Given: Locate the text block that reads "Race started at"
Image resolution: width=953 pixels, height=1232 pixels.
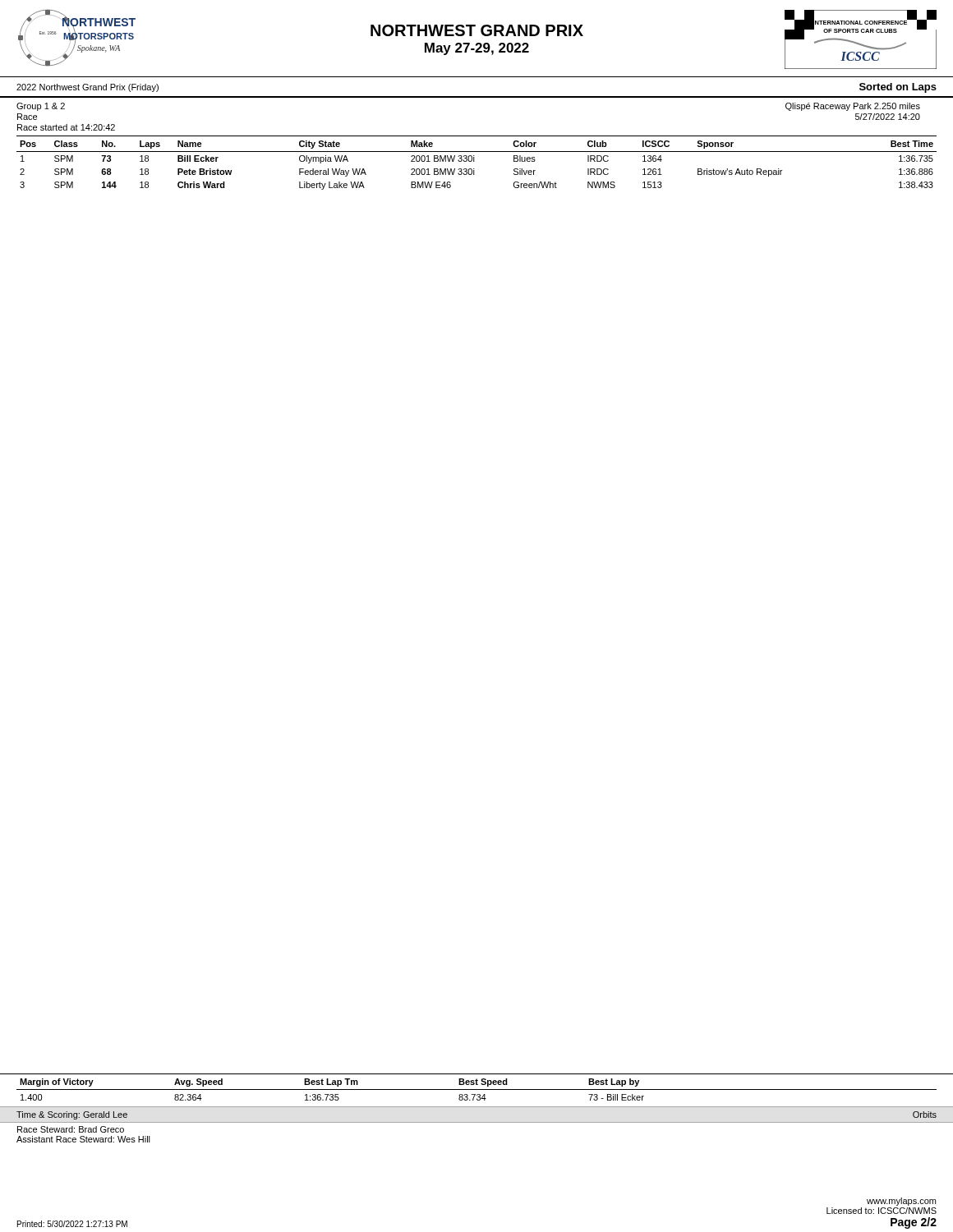Looking at the screenshot, I should [x=66, y=127].
